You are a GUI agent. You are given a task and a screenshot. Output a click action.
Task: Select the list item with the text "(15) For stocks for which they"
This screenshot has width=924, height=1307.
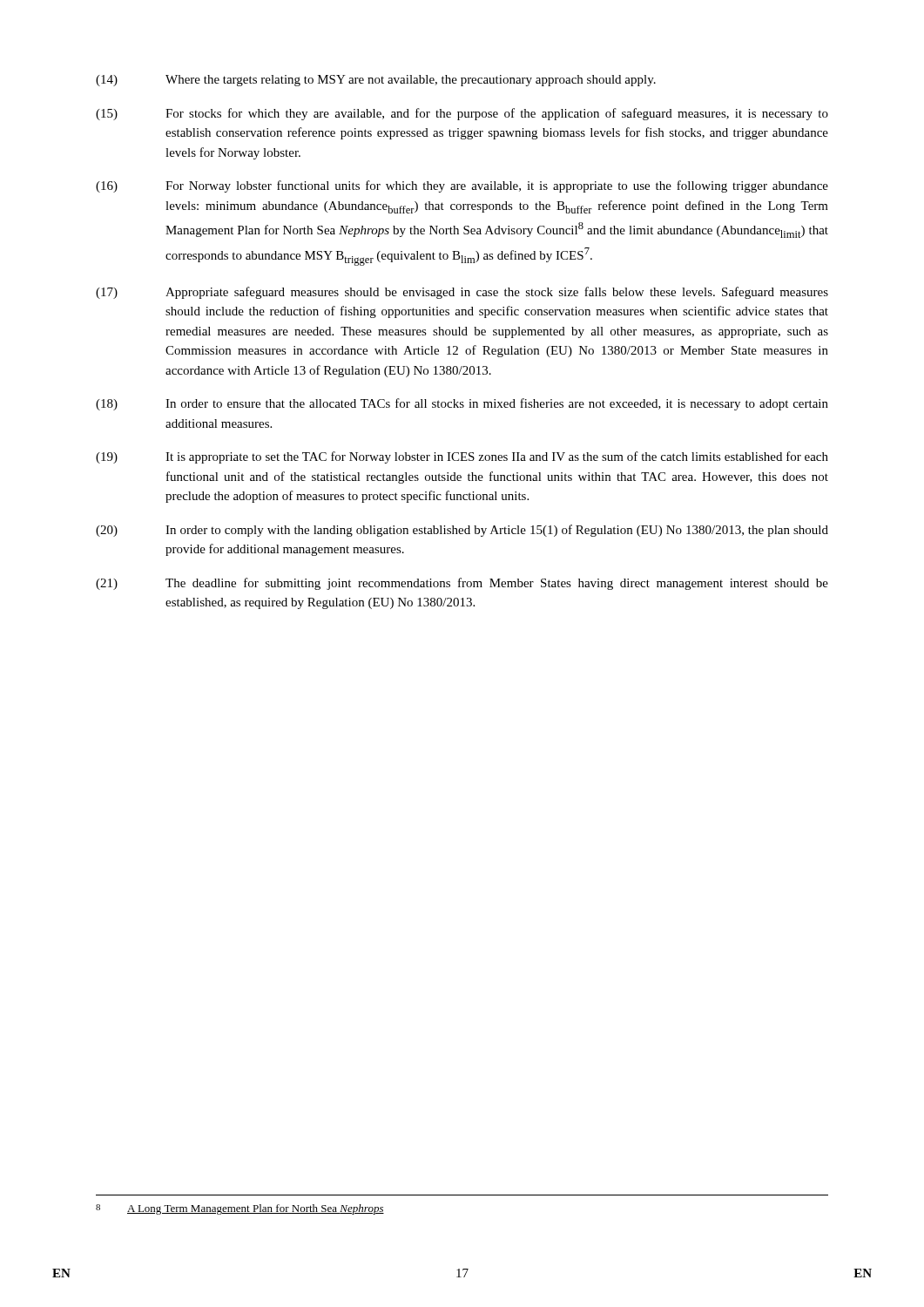[x=462, y=133]
